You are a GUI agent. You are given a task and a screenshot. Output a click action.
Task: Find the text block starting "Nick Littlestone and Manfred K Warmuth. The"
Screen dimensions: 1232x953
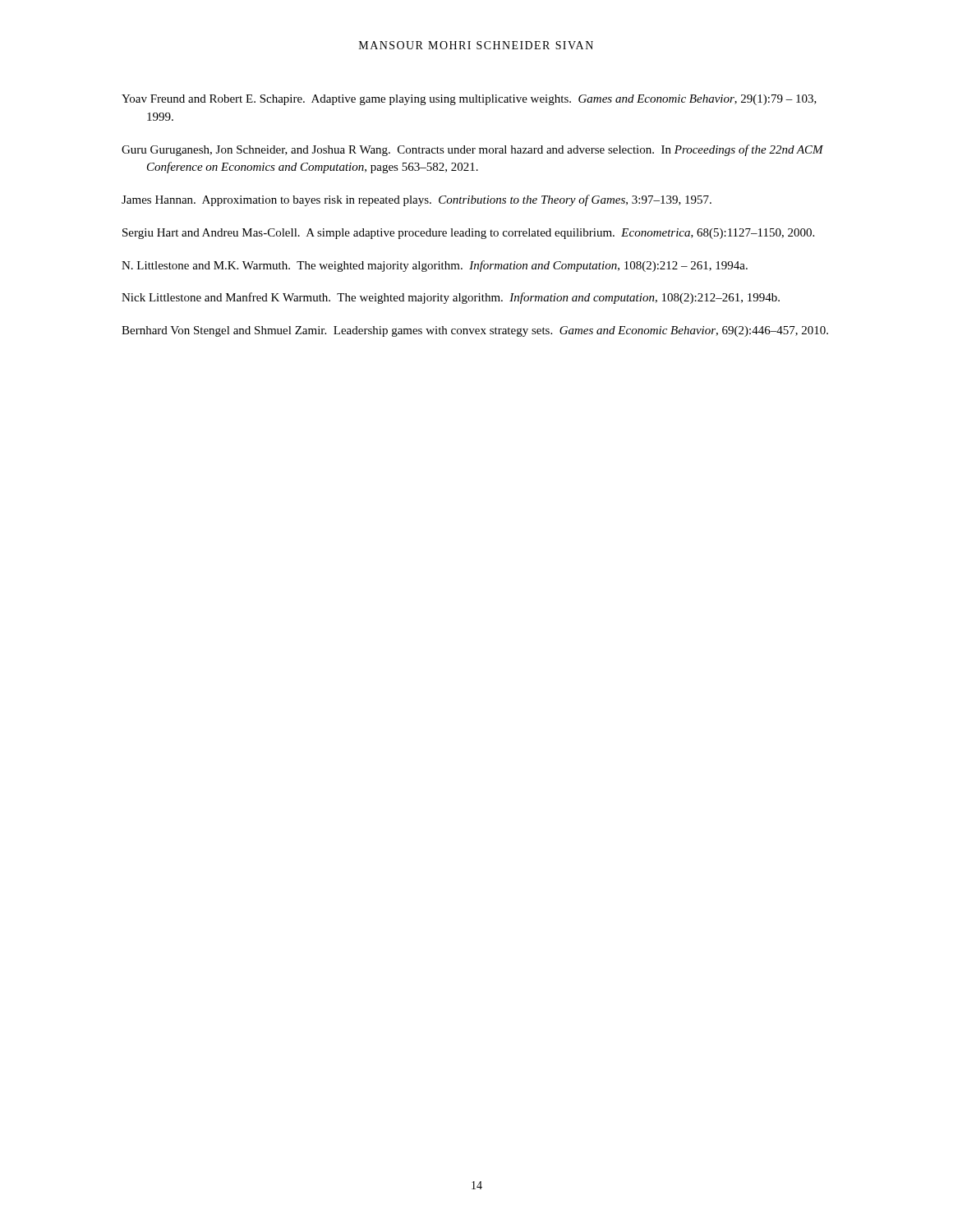pyautogui.click(x=476, y=298)
